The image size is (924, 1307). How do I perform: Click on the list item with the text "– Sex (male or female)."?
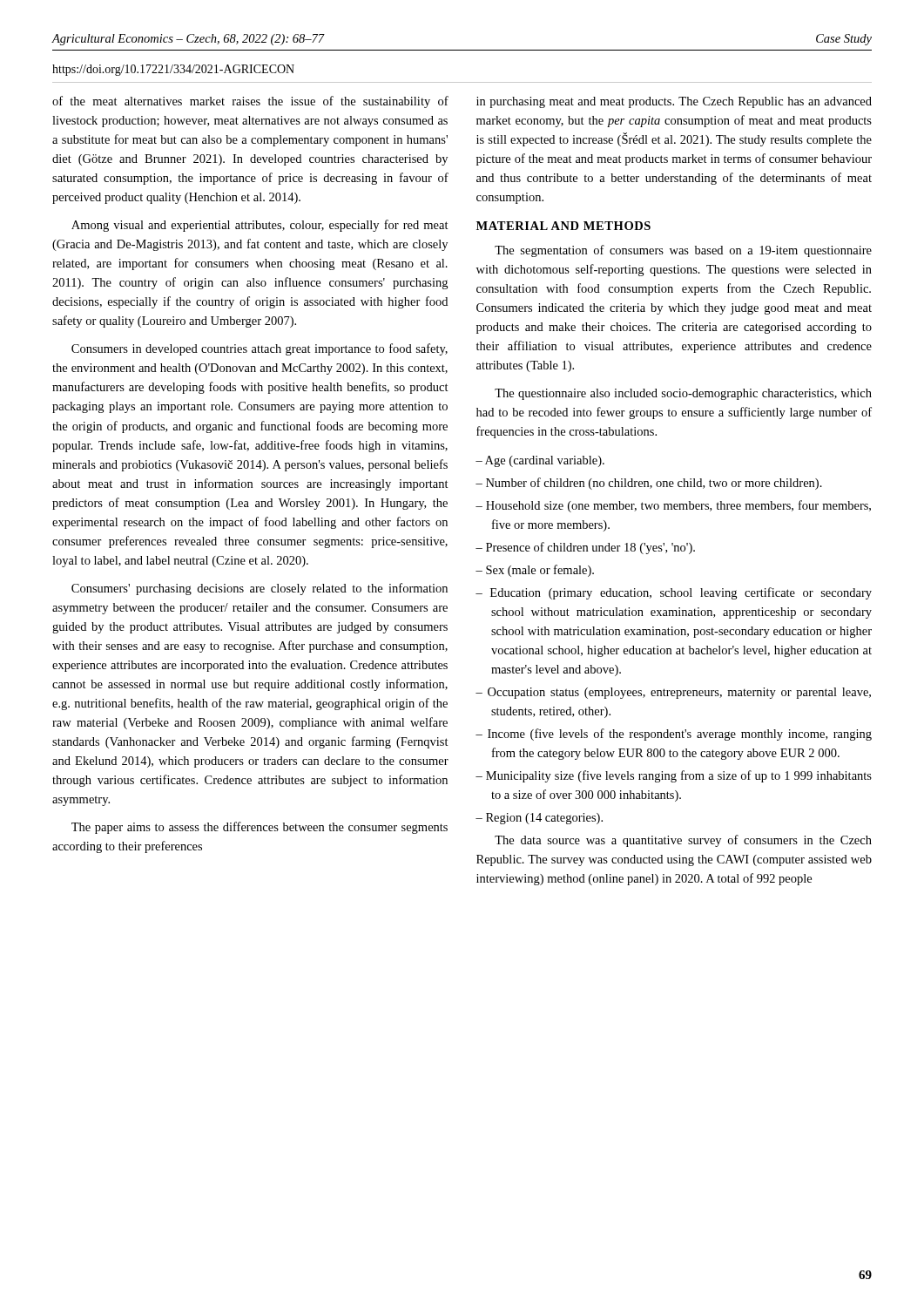click(535, 570)
